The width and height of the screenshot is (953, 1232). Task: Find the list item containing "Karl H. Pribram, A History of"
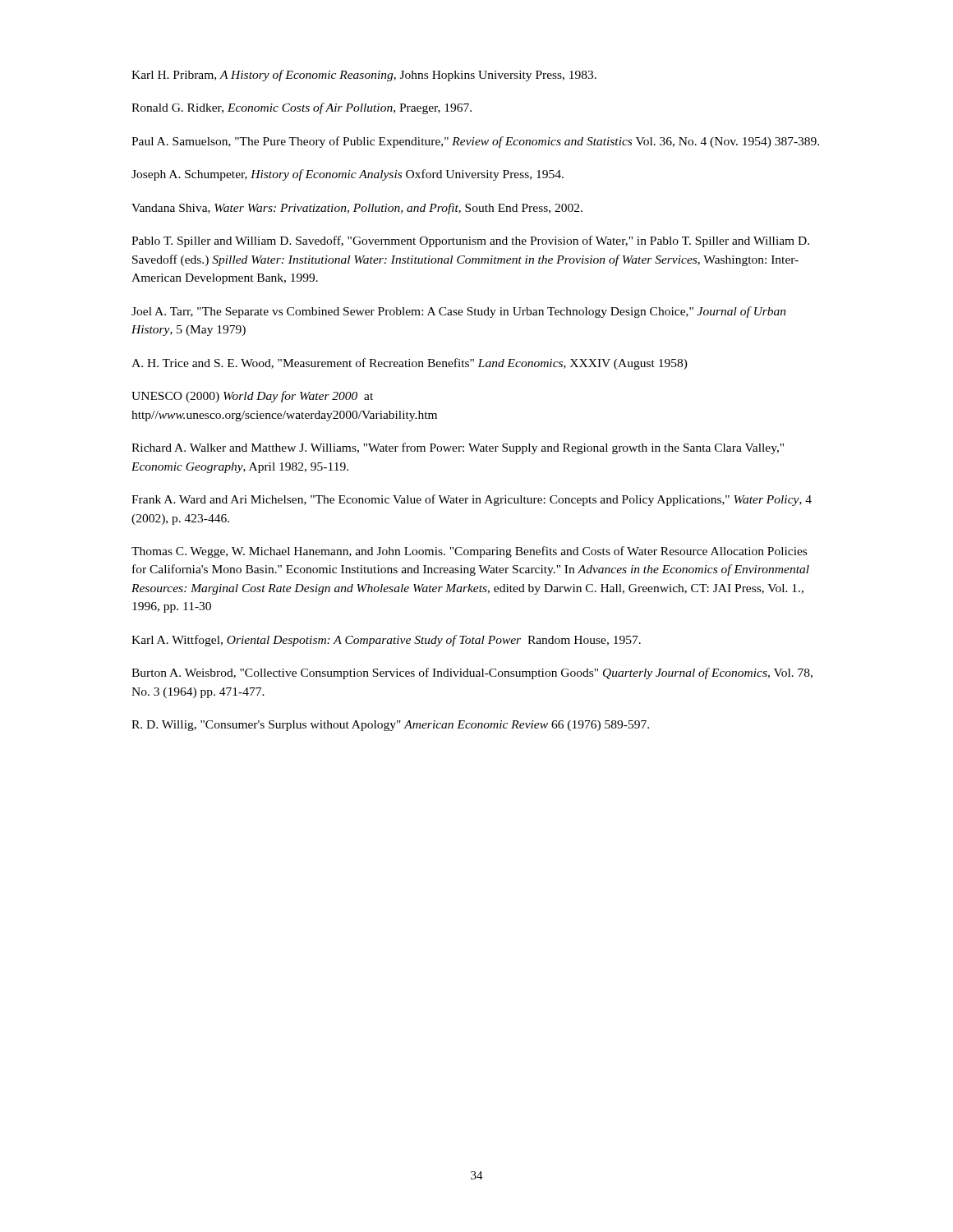pyautogui.click(x=364, y=74)
